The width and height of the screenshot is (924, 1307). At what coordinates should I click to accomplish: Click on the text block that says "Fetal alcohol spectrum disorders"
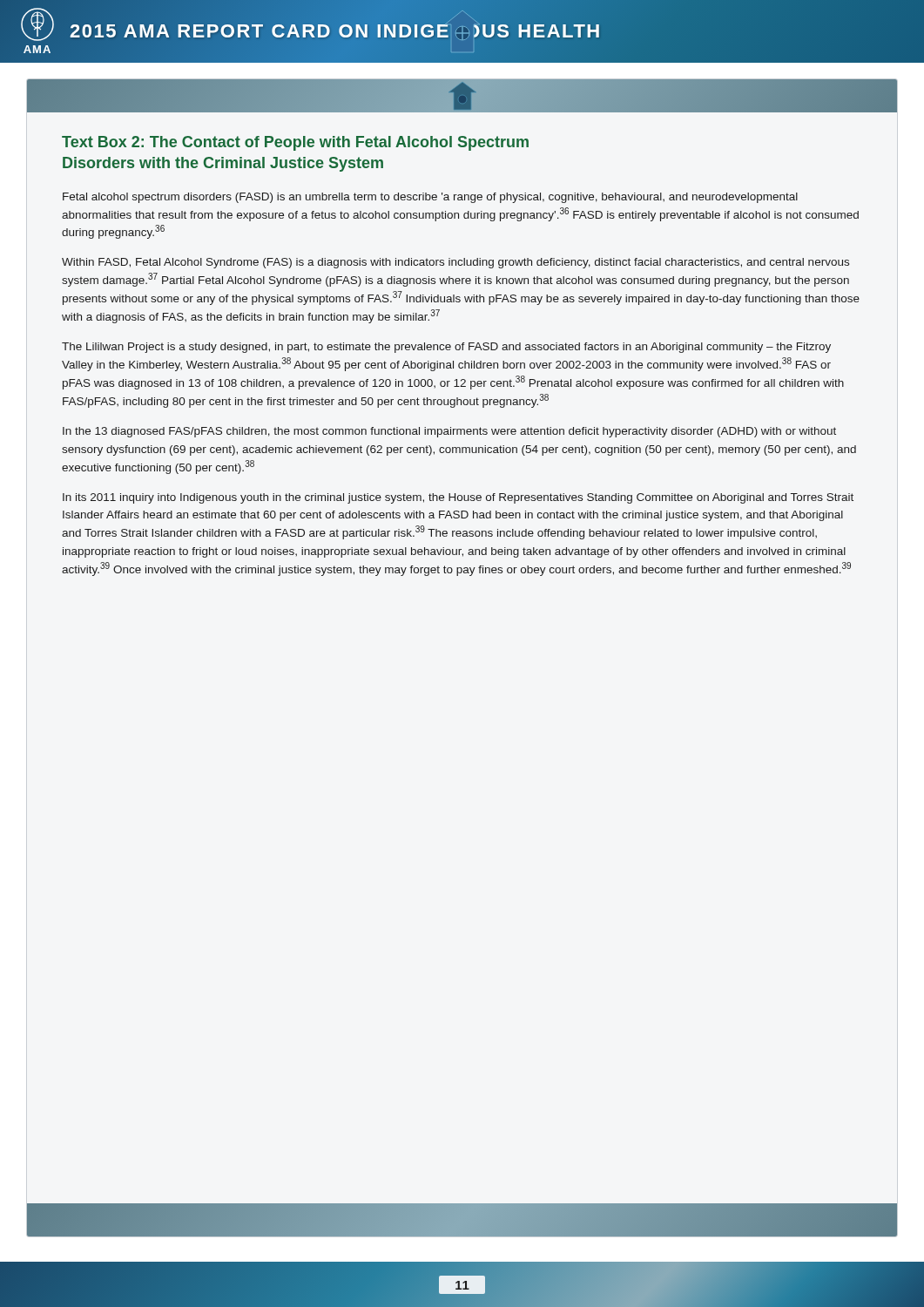pos(461,214)
